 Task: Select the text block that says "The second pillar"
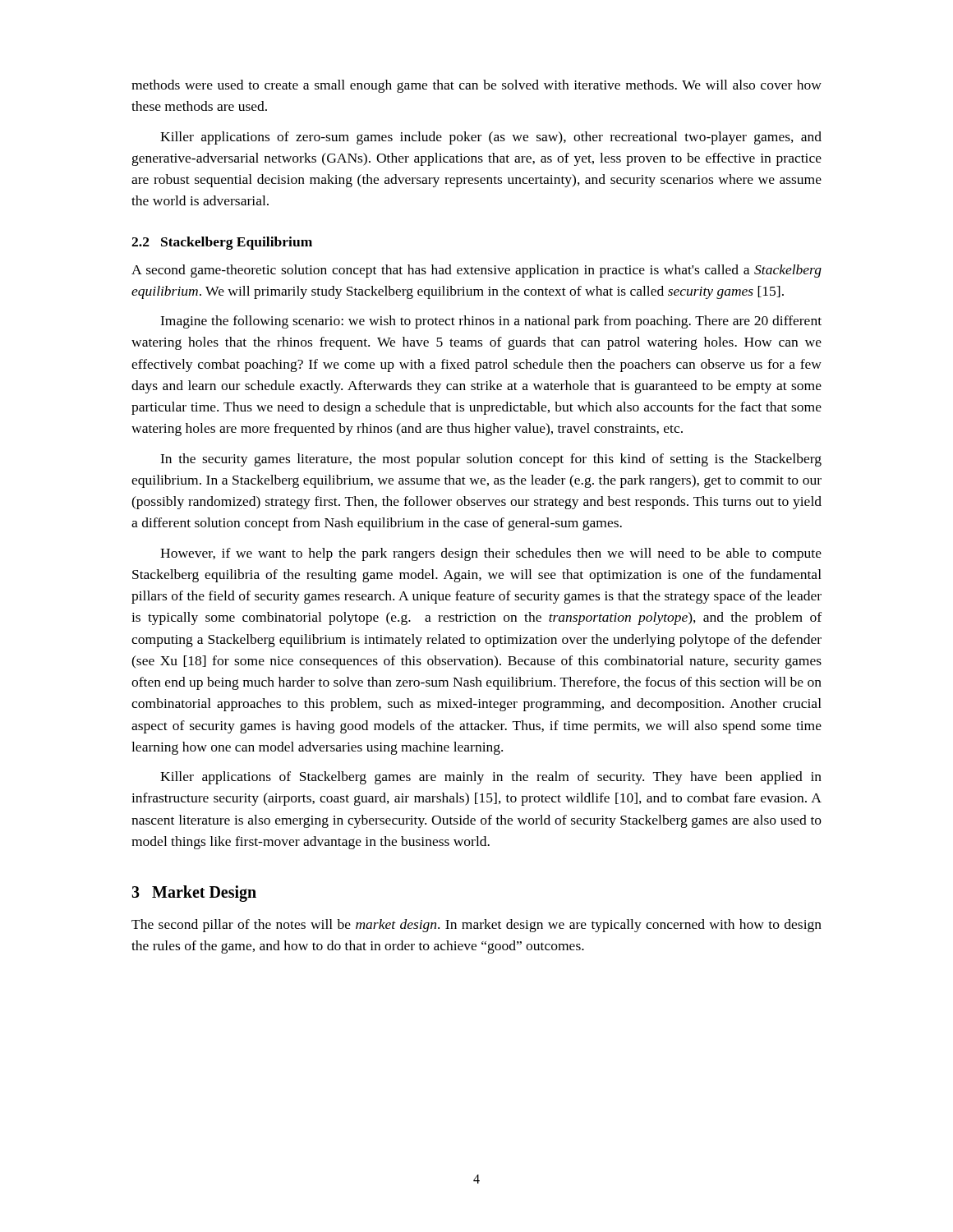click(476, 935)
